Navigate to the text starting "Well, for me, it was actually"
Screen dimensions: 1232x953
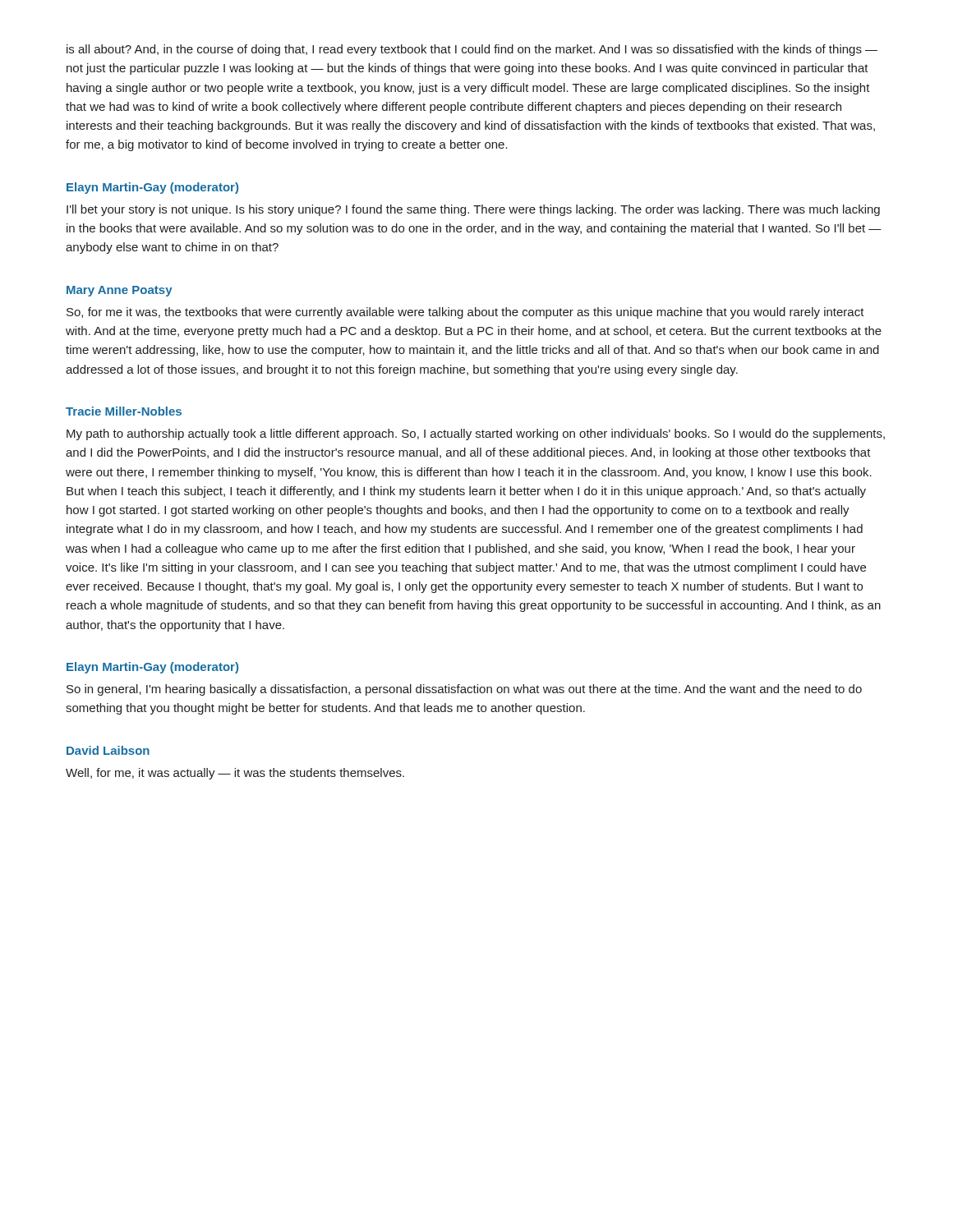point(235,774)
